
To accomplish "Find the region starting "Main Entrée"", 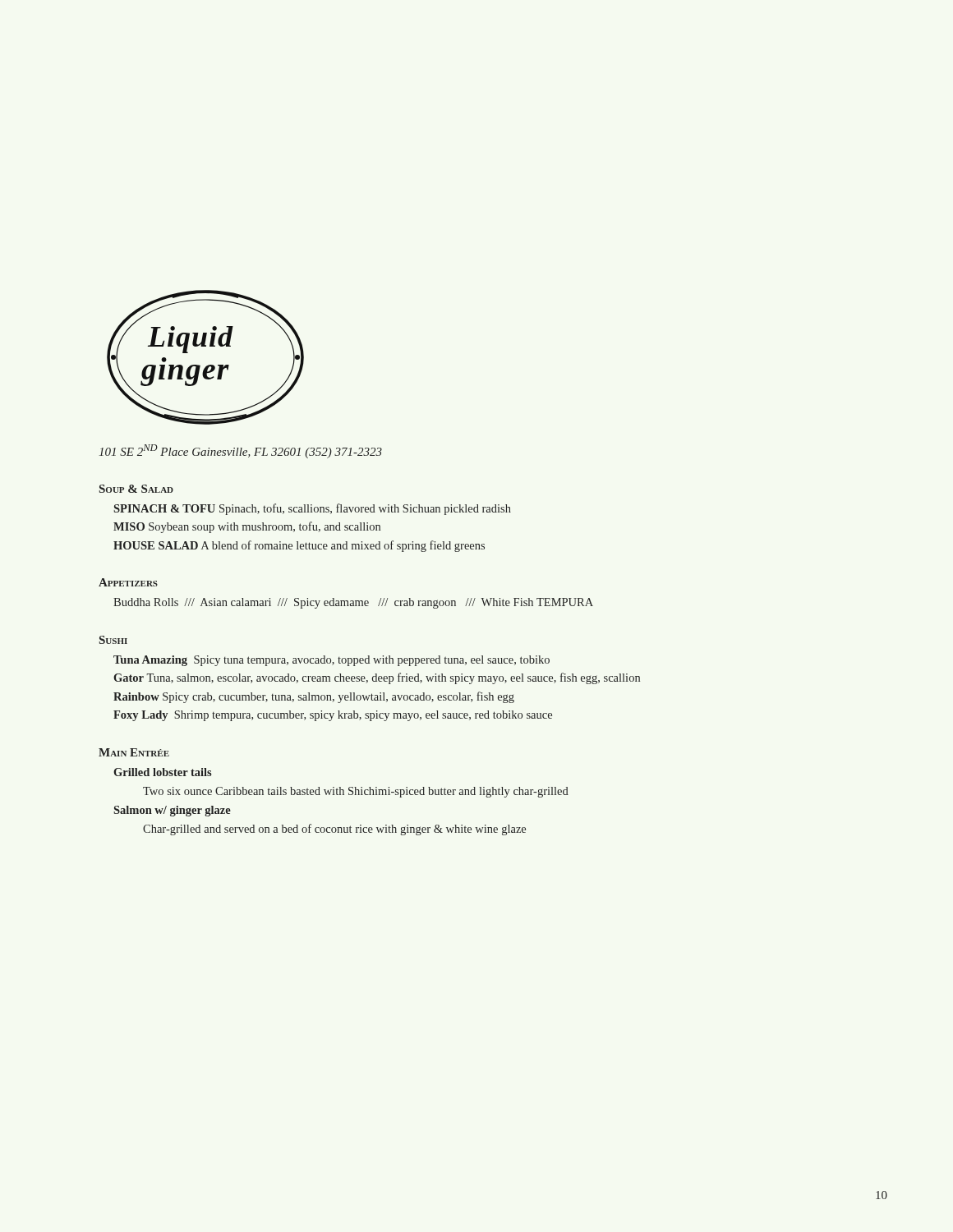I will 134,752.
